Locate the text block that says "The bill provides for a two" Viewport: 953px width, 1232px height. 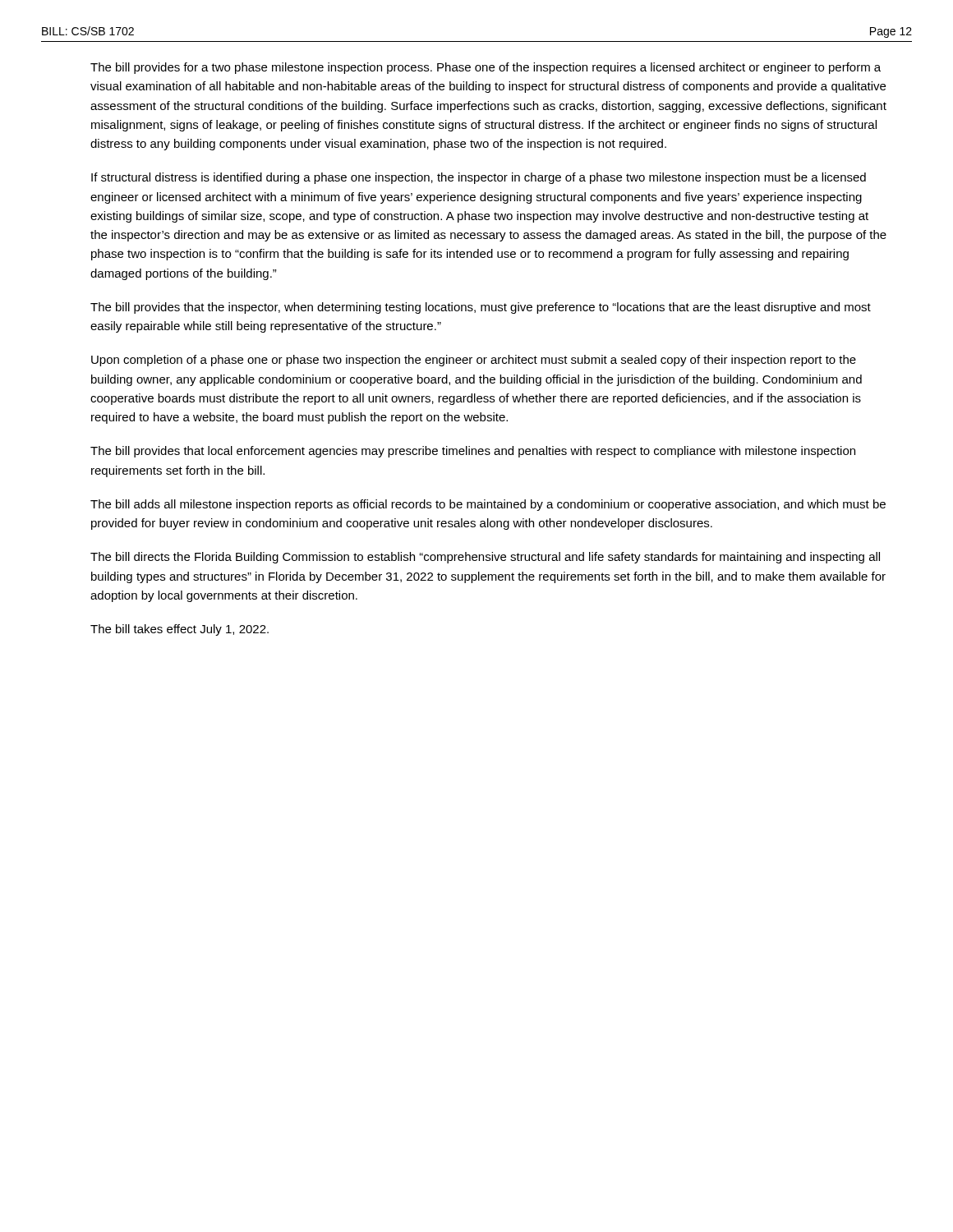point(488,105)
